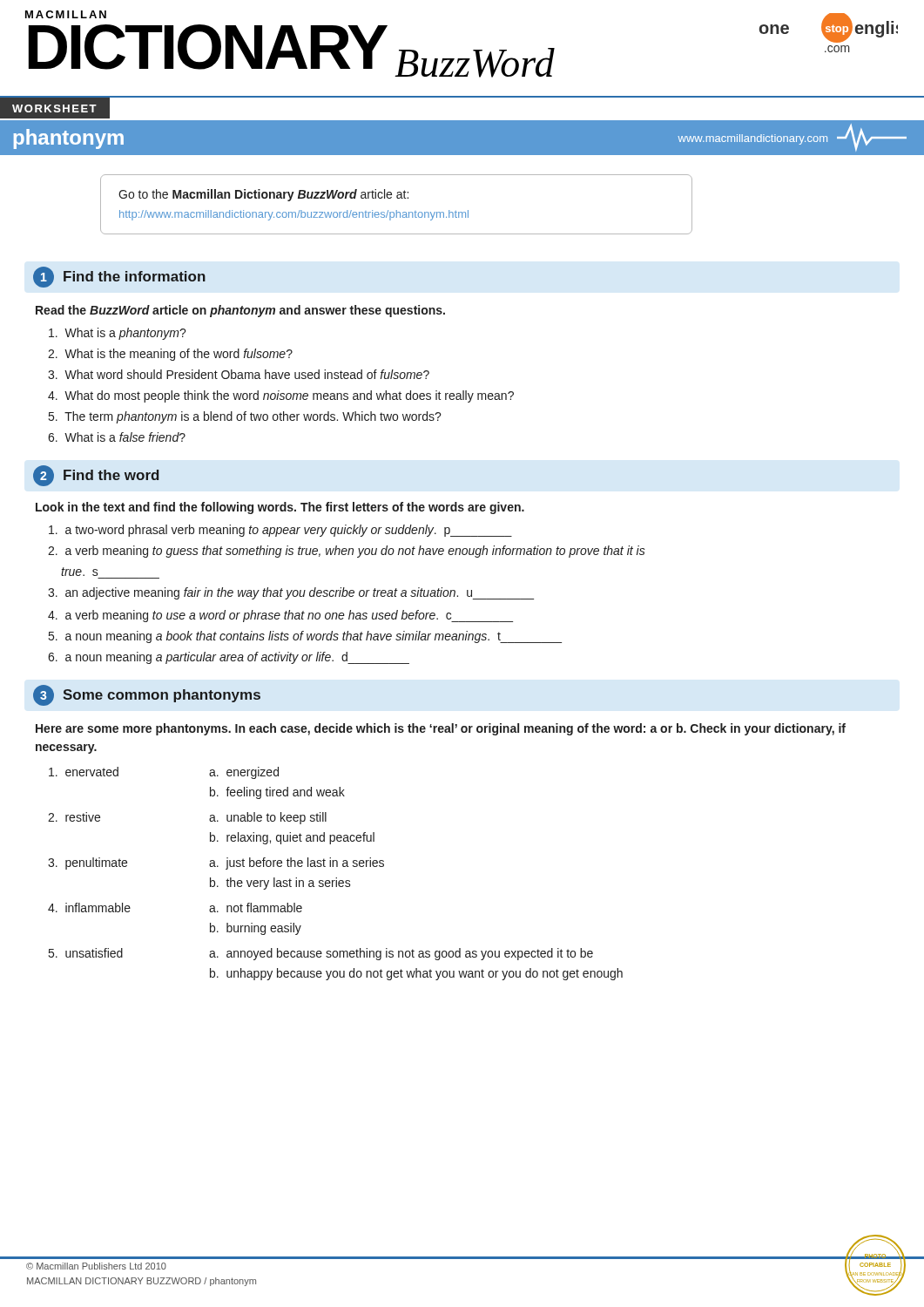The image size is (924, 1307).
Task: Select the passage starting "Look in the text and find the following"
Action: (x=280, y=507)
